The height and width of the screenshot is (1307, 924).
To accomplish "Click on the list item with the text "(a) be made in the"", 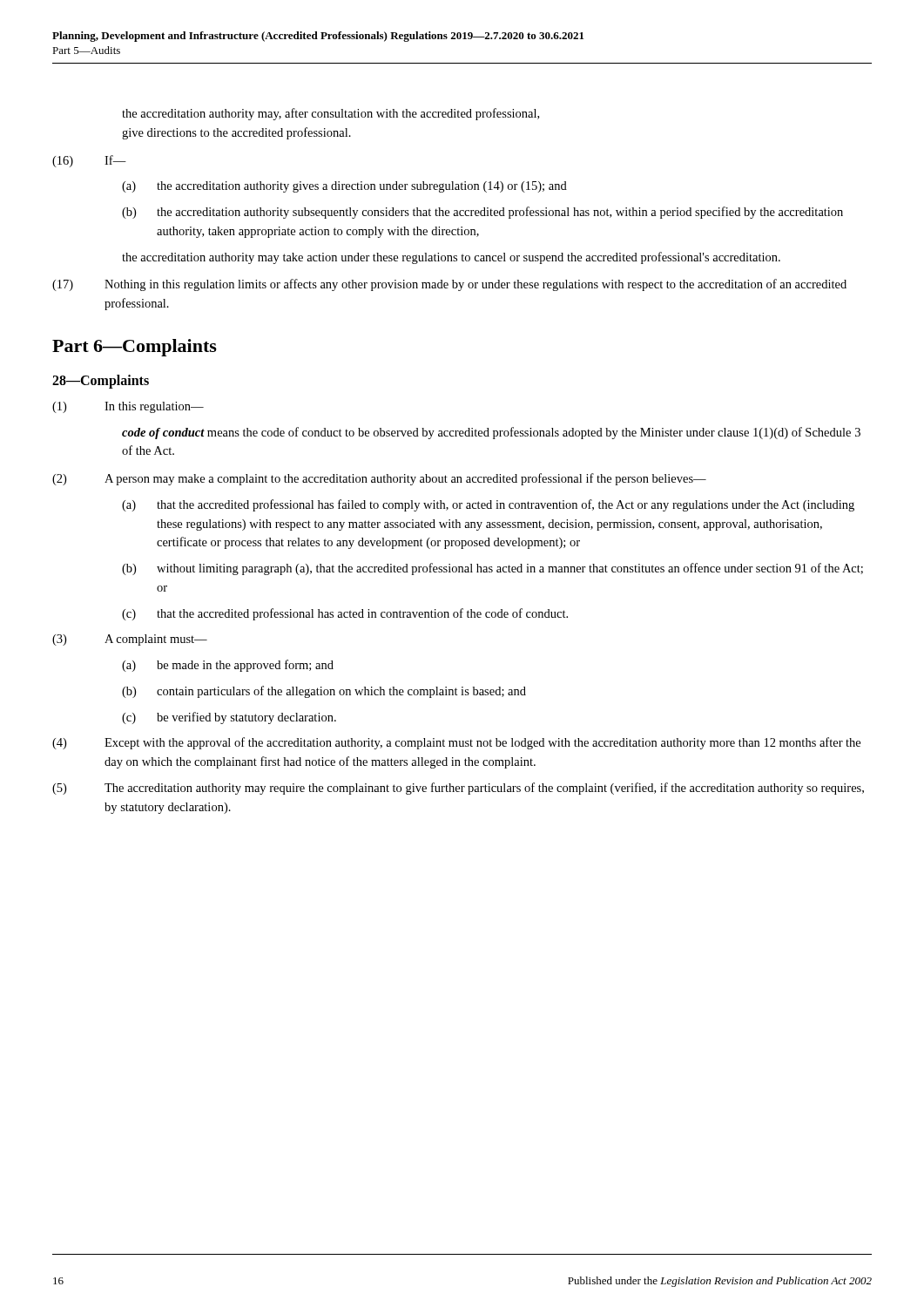I will (228, 666).
